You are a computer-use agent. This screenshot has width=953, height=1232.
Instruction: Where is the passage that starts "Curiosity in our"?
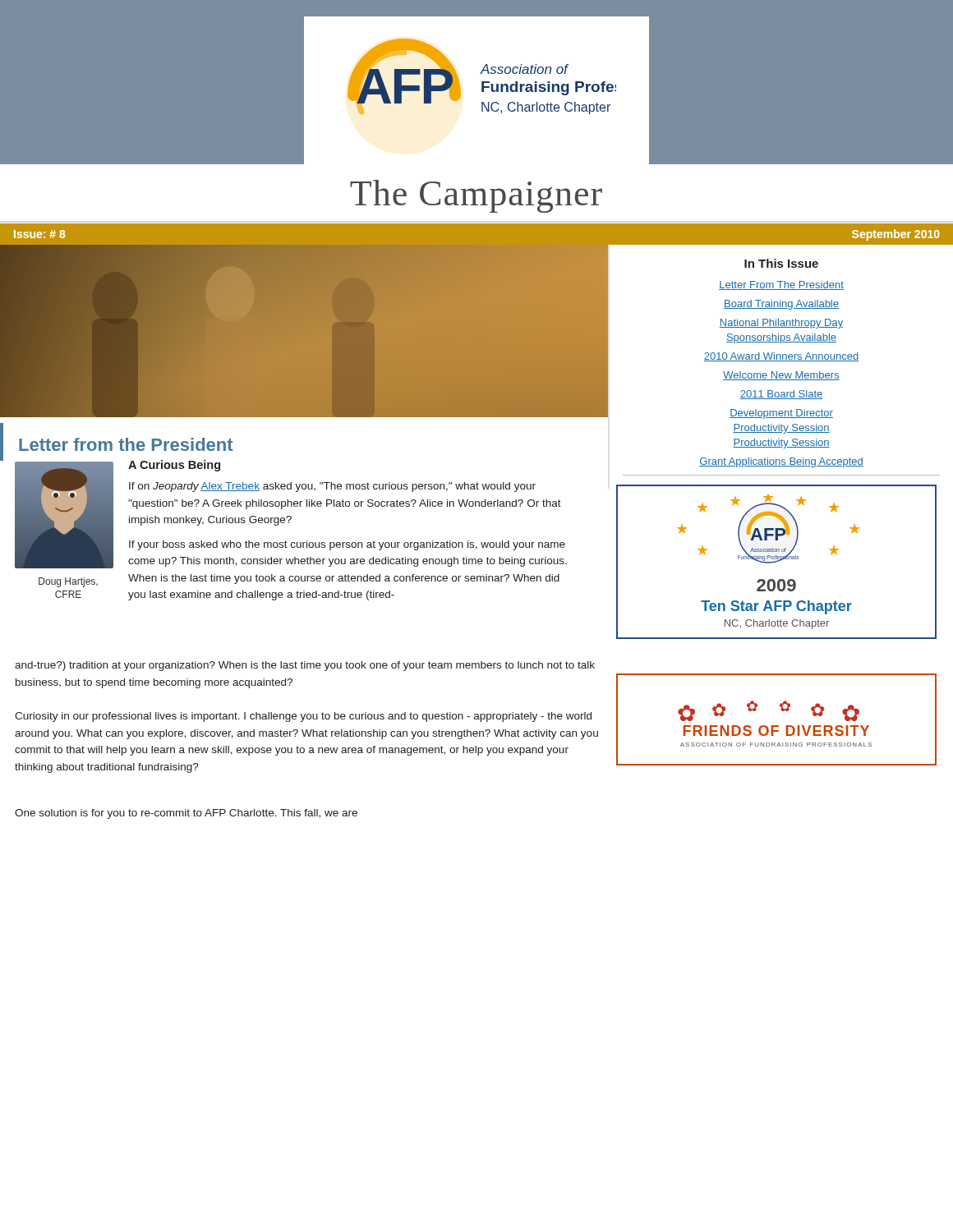[307, 741]
